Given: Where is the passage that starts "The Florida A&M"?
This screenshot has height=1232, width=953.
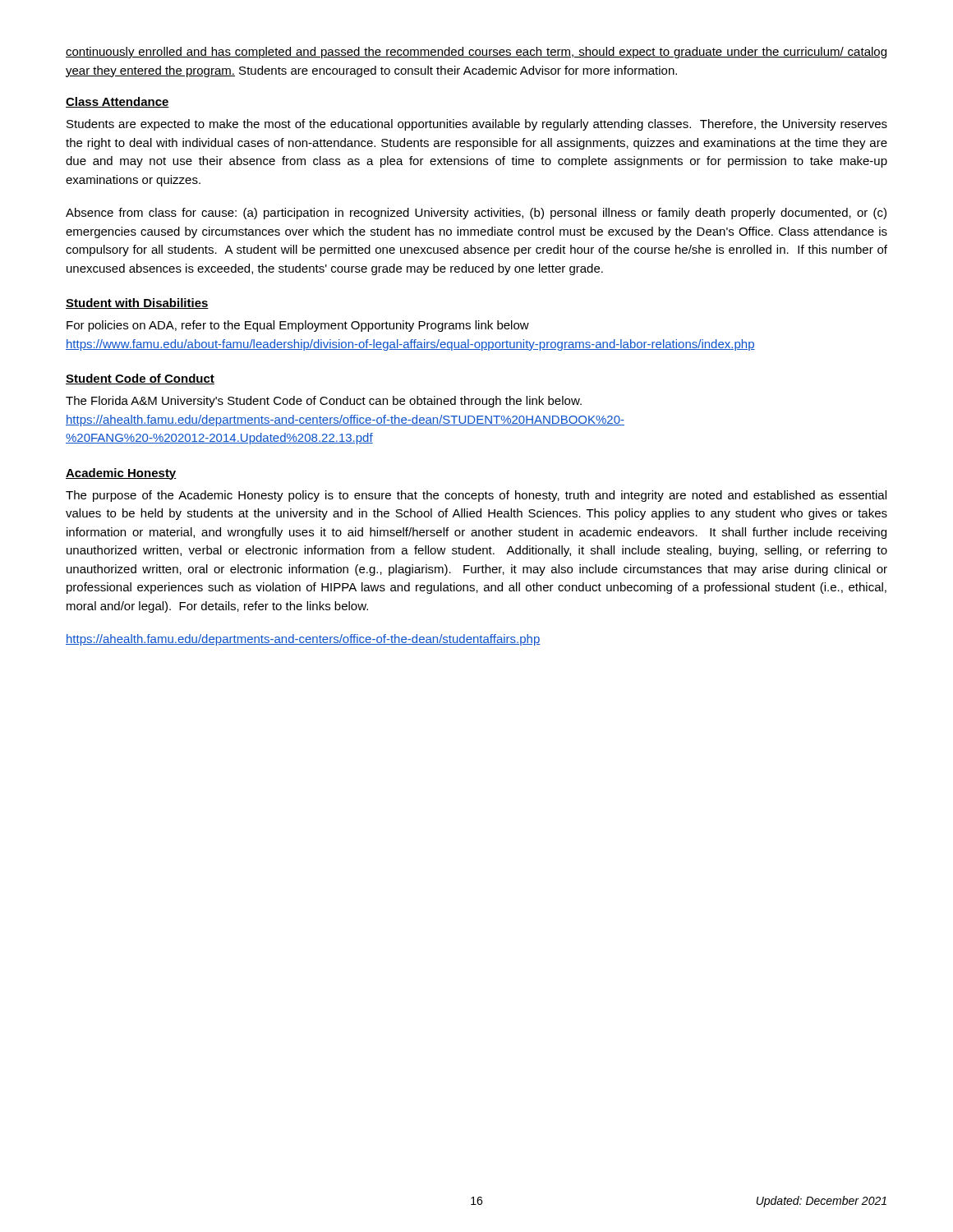Looking at the screenshot, I should tap(345, 419).
